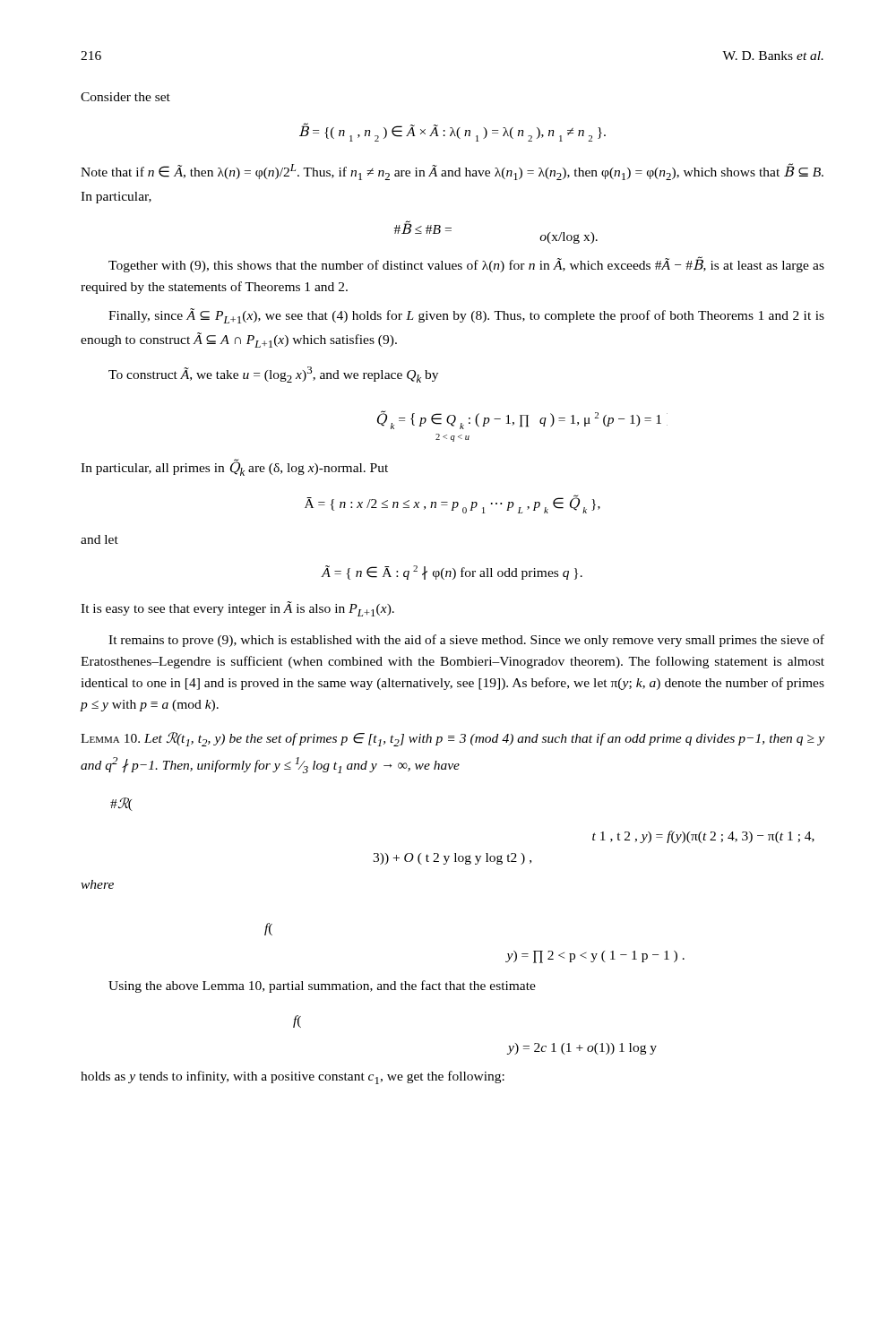The height and width of the screenshot is (1344, 896).
Task: Navigate to the text block starting "It is easy to see"
Action: 238,610
